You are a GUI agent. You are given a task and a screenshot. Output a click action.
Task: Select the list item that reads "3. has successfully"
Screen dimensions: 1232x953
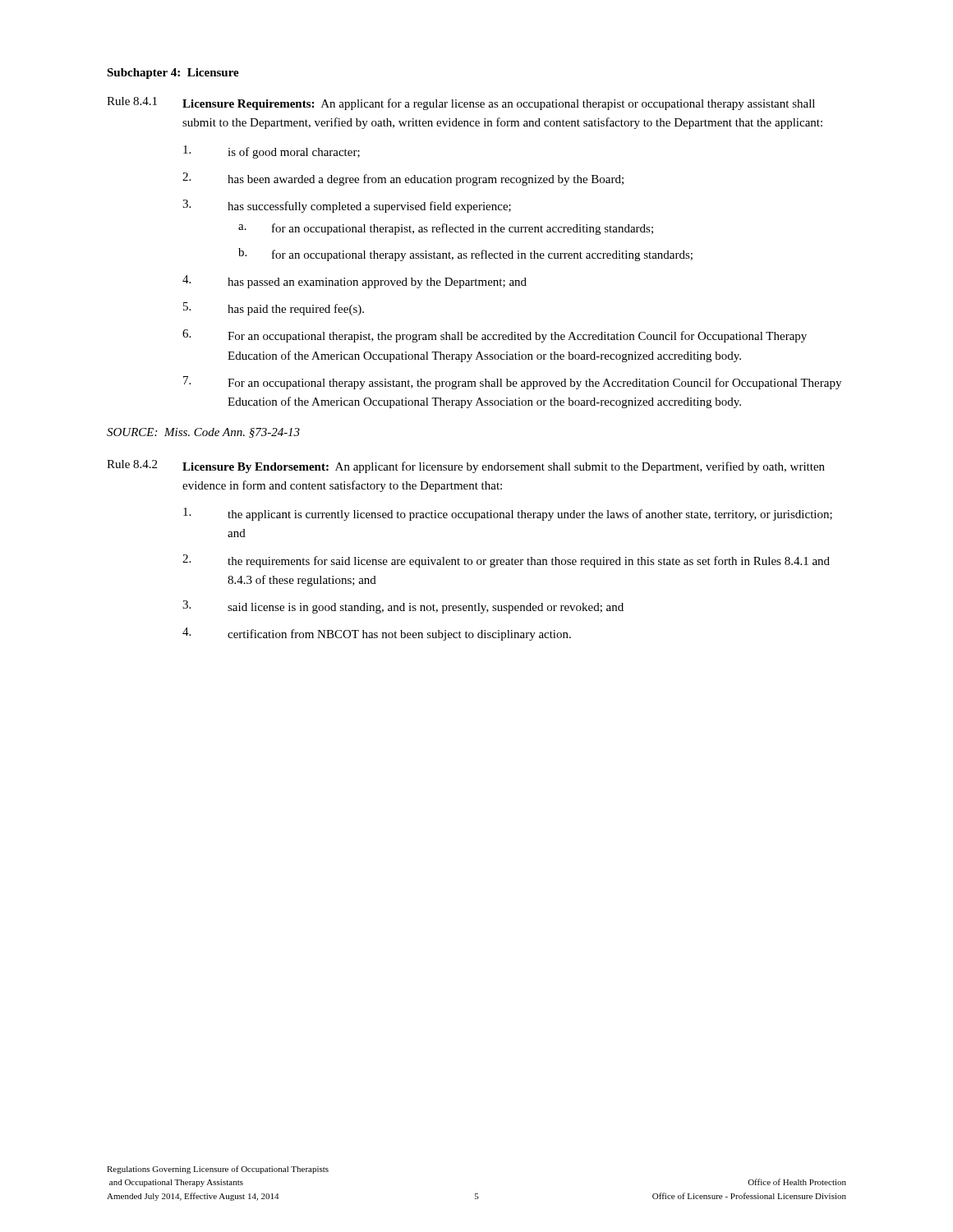[x=514, y=207]
